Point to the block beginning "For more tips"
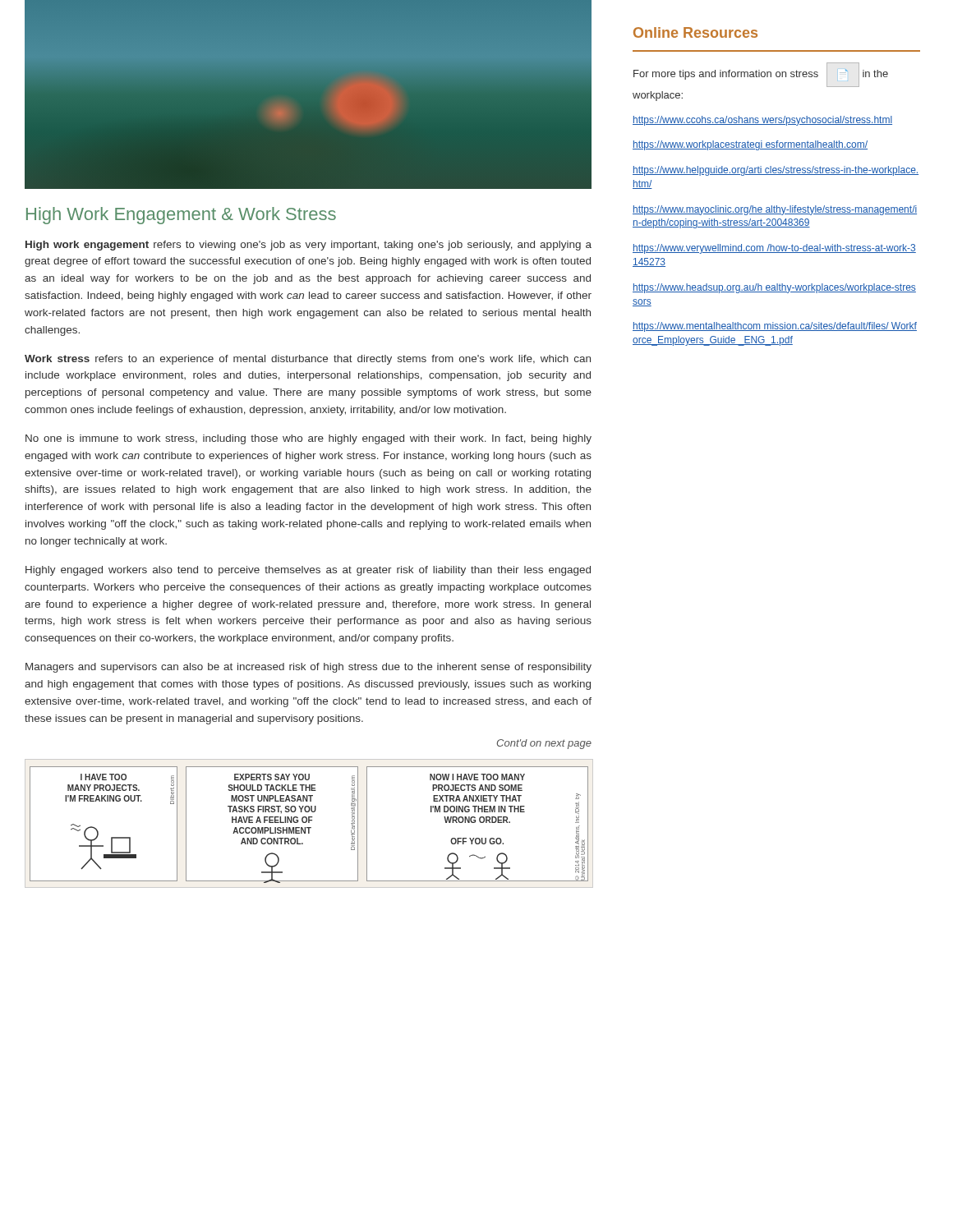Viewport: 953px width, 1232px height. (x=776, y=83)
